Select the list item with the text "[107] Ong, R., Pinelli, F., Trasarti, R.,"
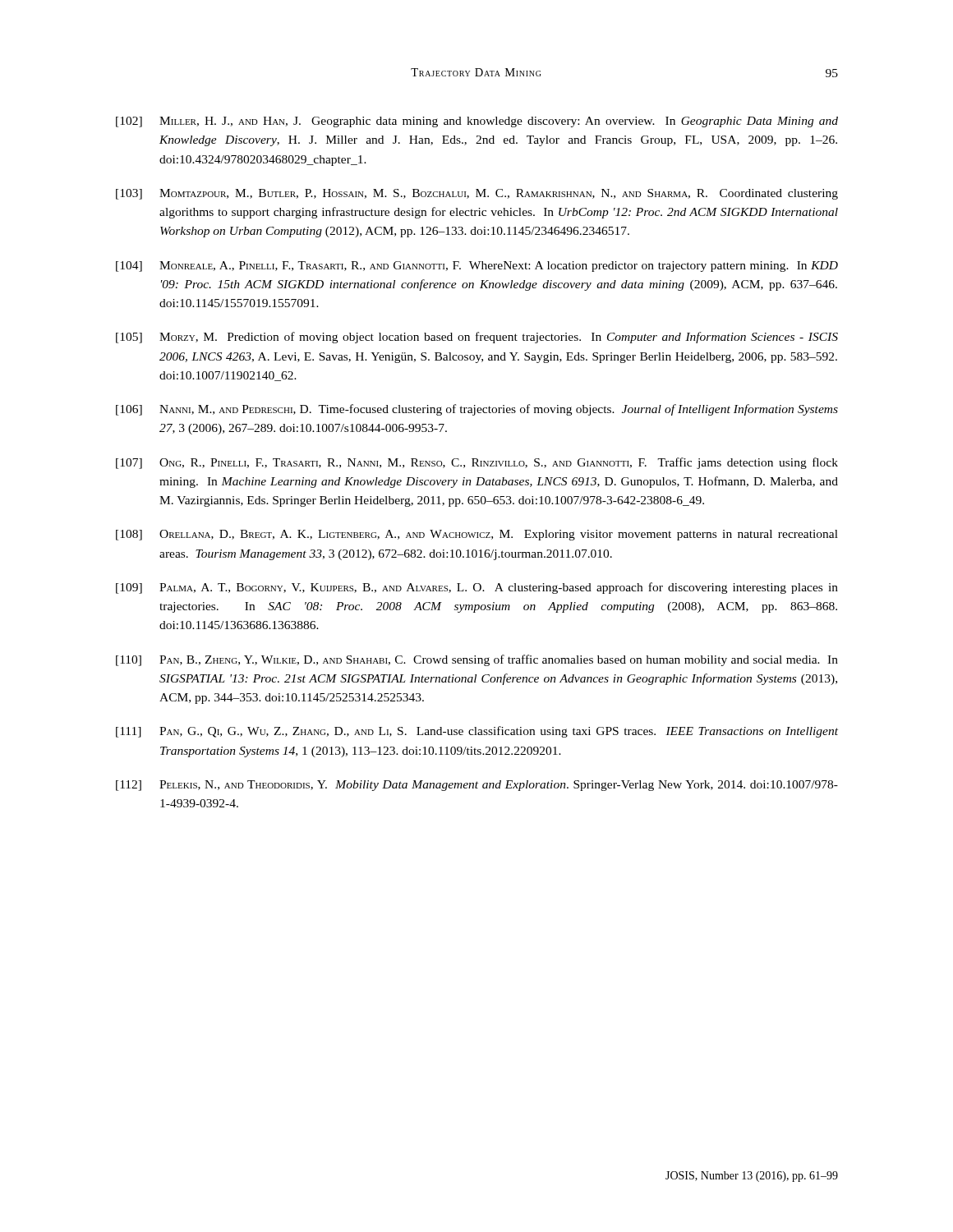This screenshot has height=1232, width=953. click(476, 481)
